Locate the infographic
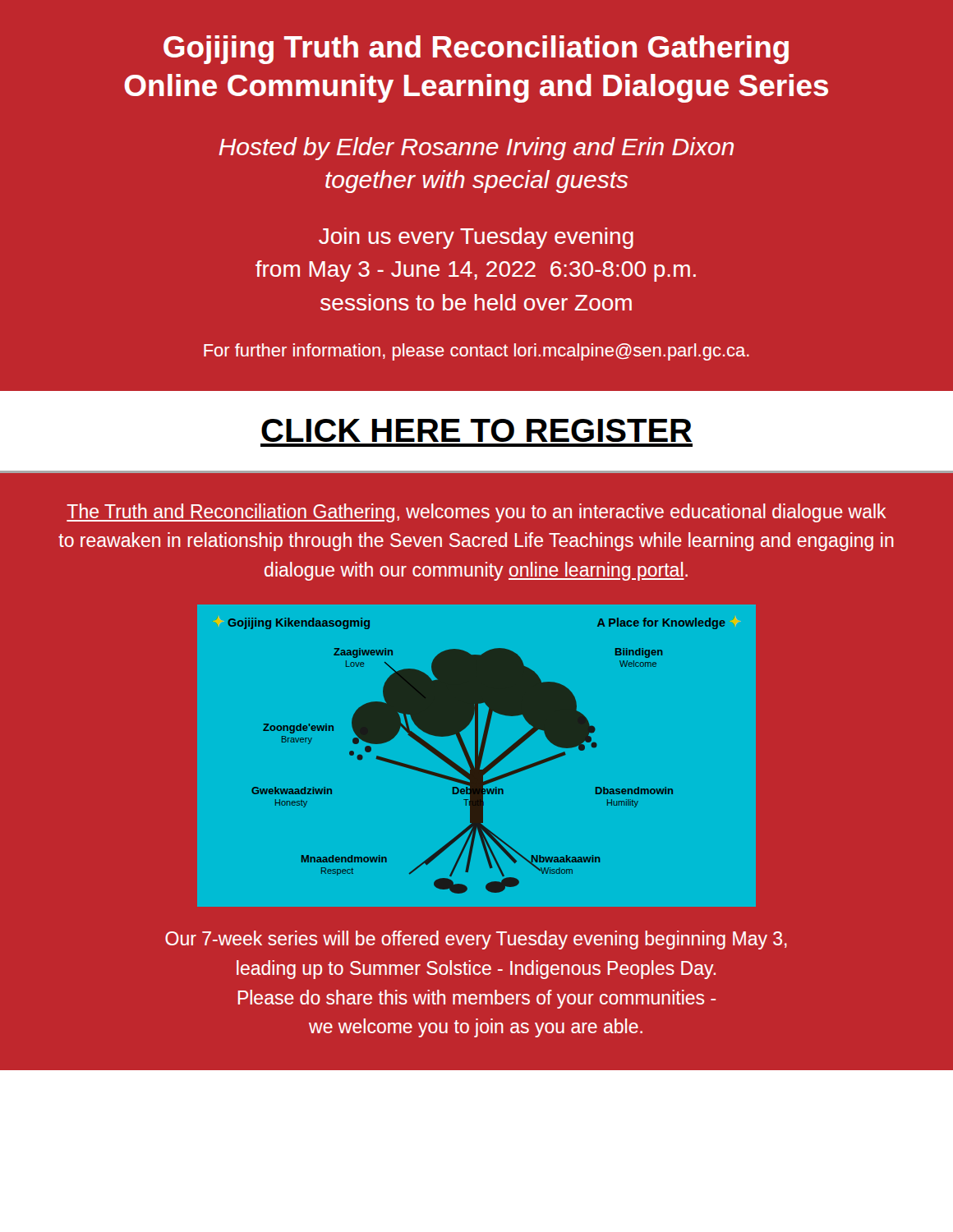Viewport: 953px width, 1232px height. (476, 756)
